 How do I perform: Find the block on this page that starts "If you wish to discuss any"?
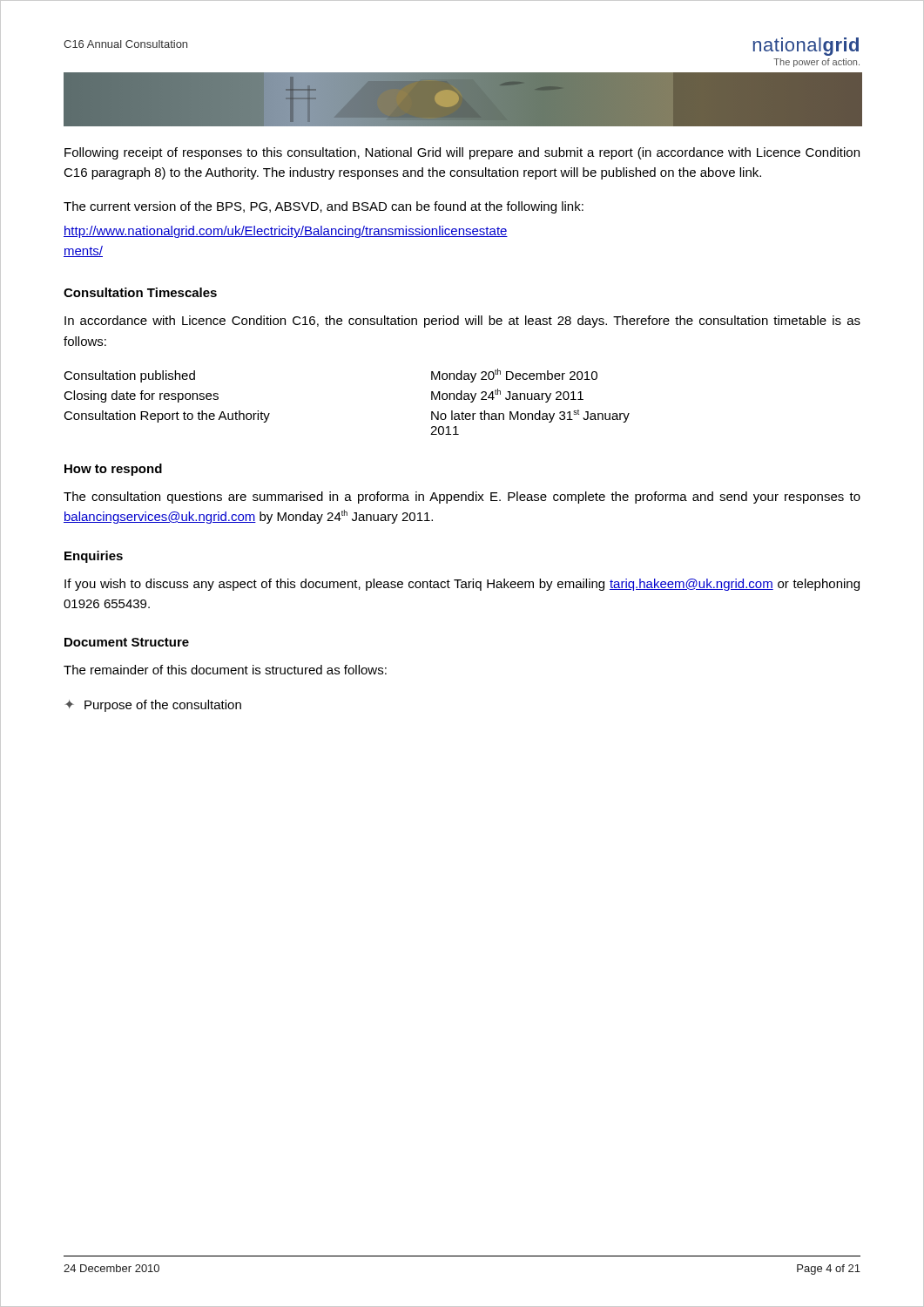coord(462,593)
